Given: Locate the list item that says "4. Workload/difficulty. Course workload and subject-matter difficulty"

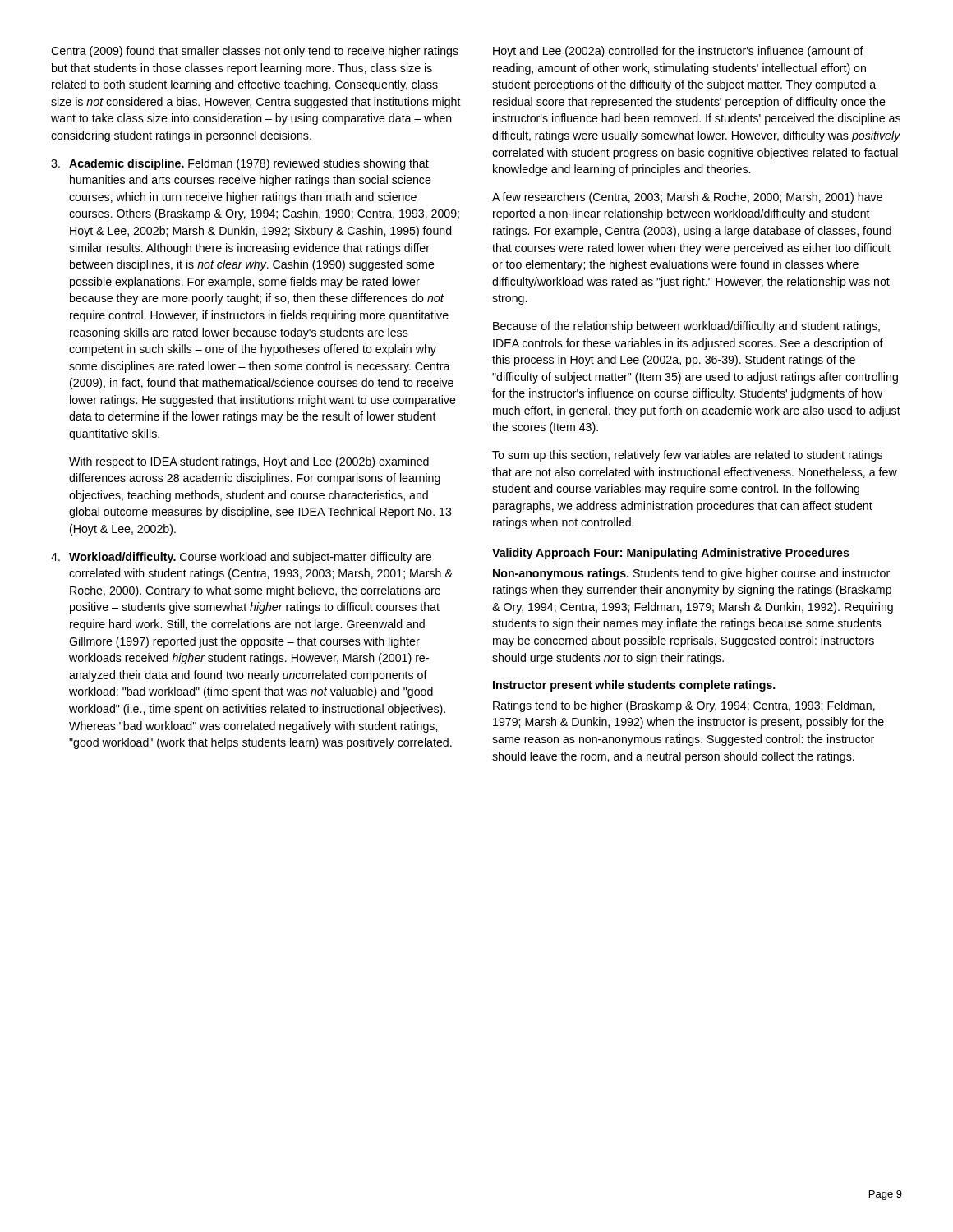Looking at the screenshot, I should (256, 650).
